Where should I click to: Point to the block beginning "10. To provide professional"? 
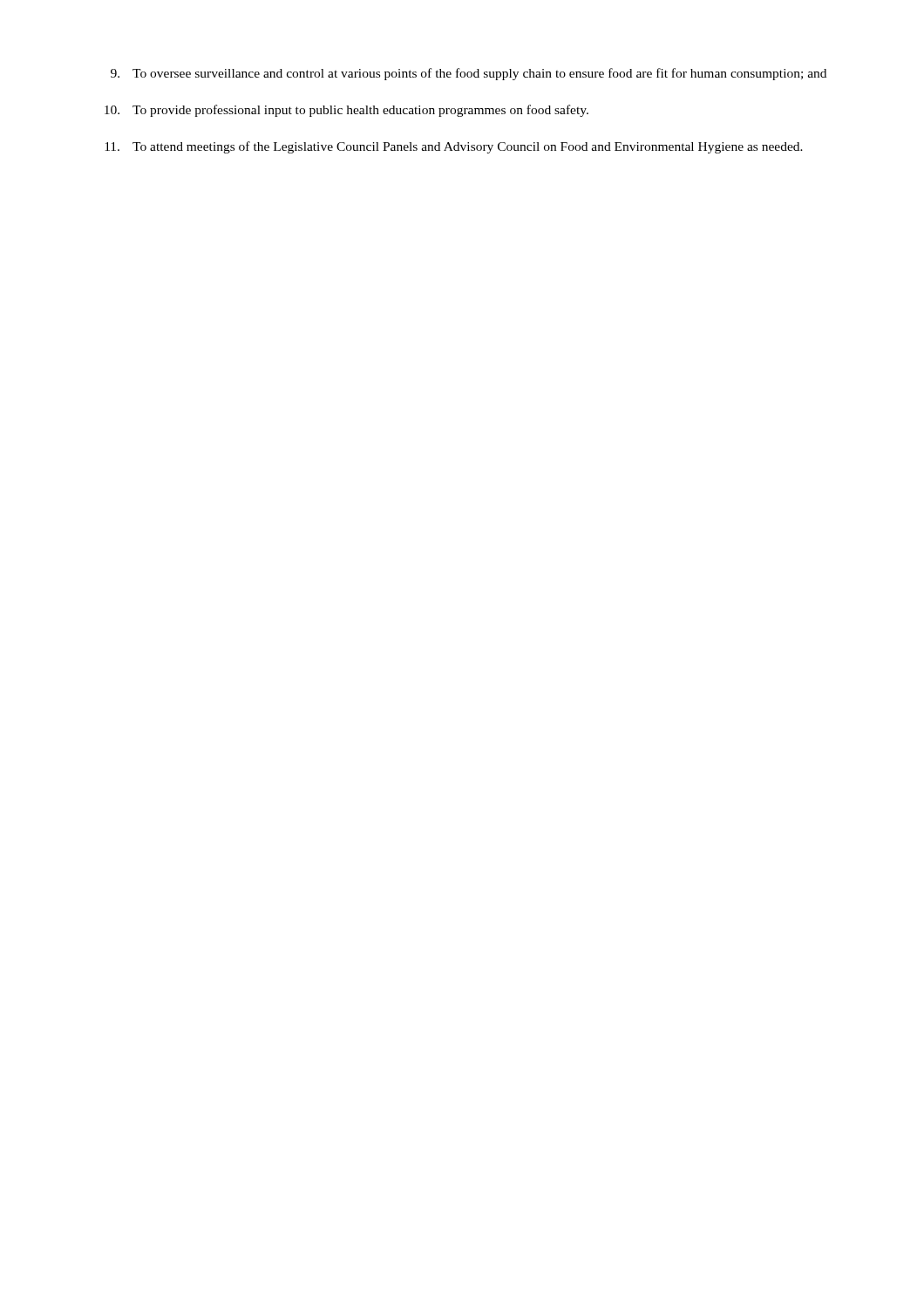462,110
